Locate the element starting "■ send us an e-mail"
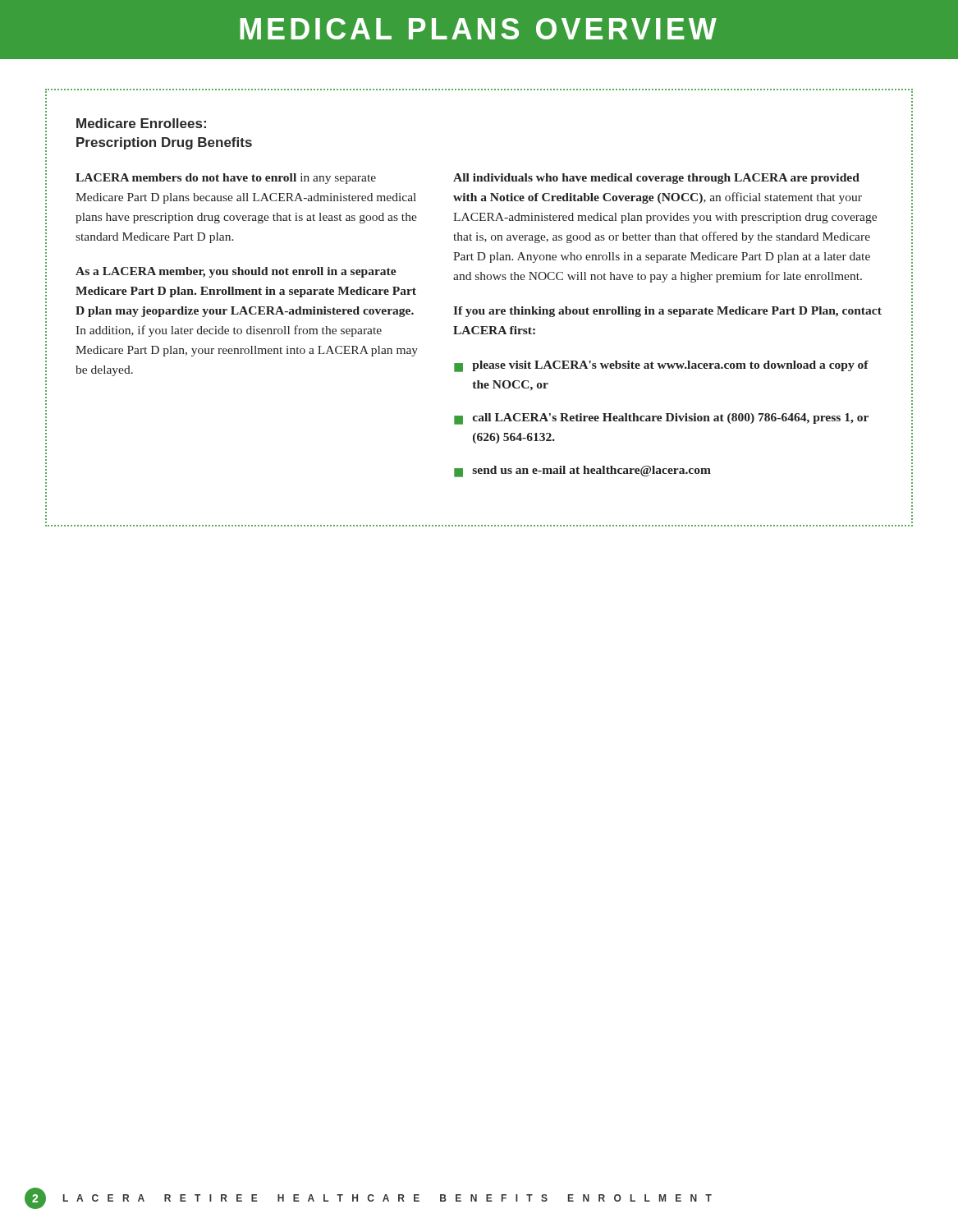This screenshot has height=1232, width=958. [x=582, y=472]
